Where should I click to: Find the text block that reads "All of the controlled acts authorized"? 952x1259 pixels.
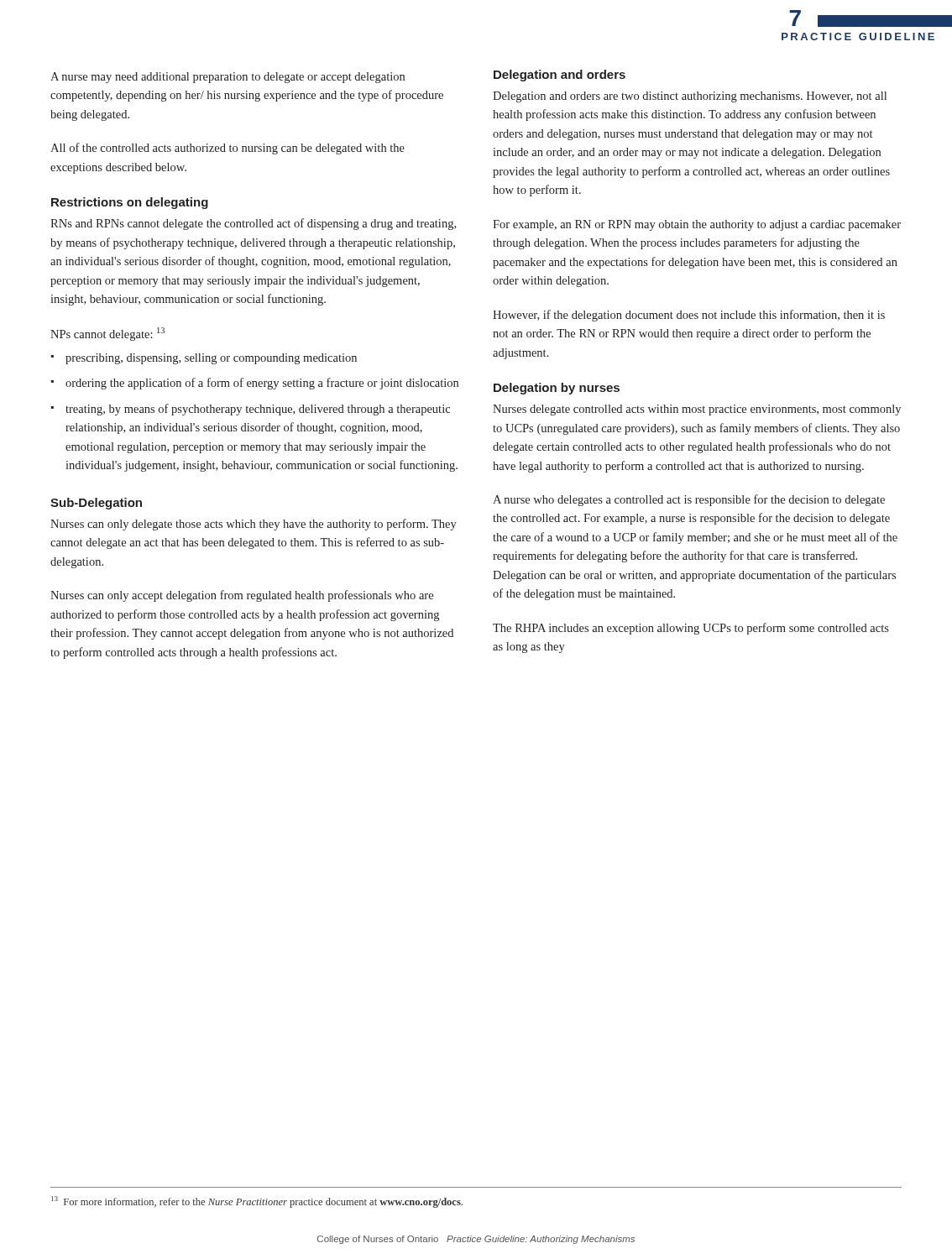pos(227,158)
